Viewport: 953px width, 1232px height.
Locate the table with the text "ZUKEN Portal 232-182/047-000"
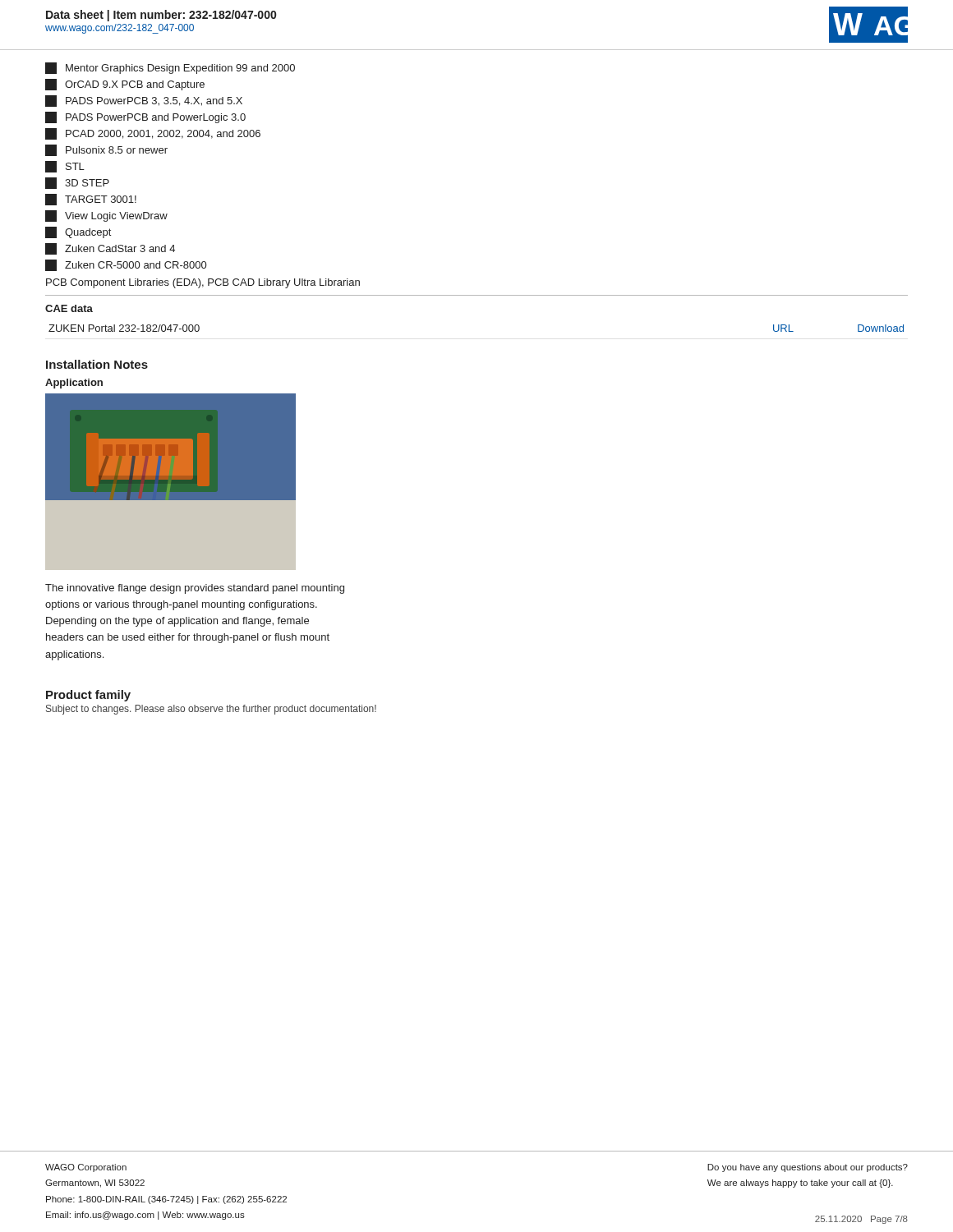(x=476, y=329)
